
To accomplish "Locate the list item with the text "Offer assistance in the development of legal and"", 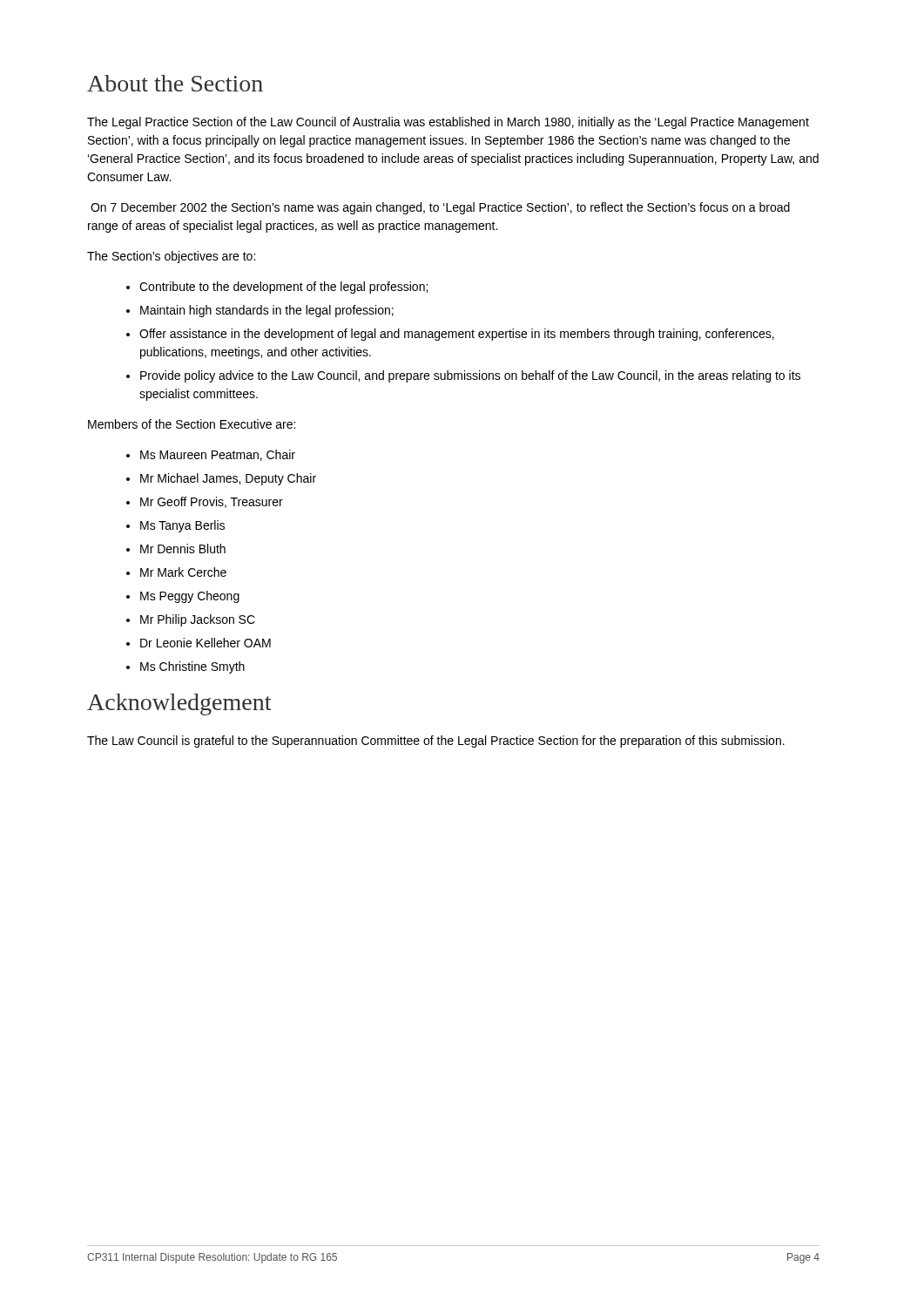I will [479, 343].
